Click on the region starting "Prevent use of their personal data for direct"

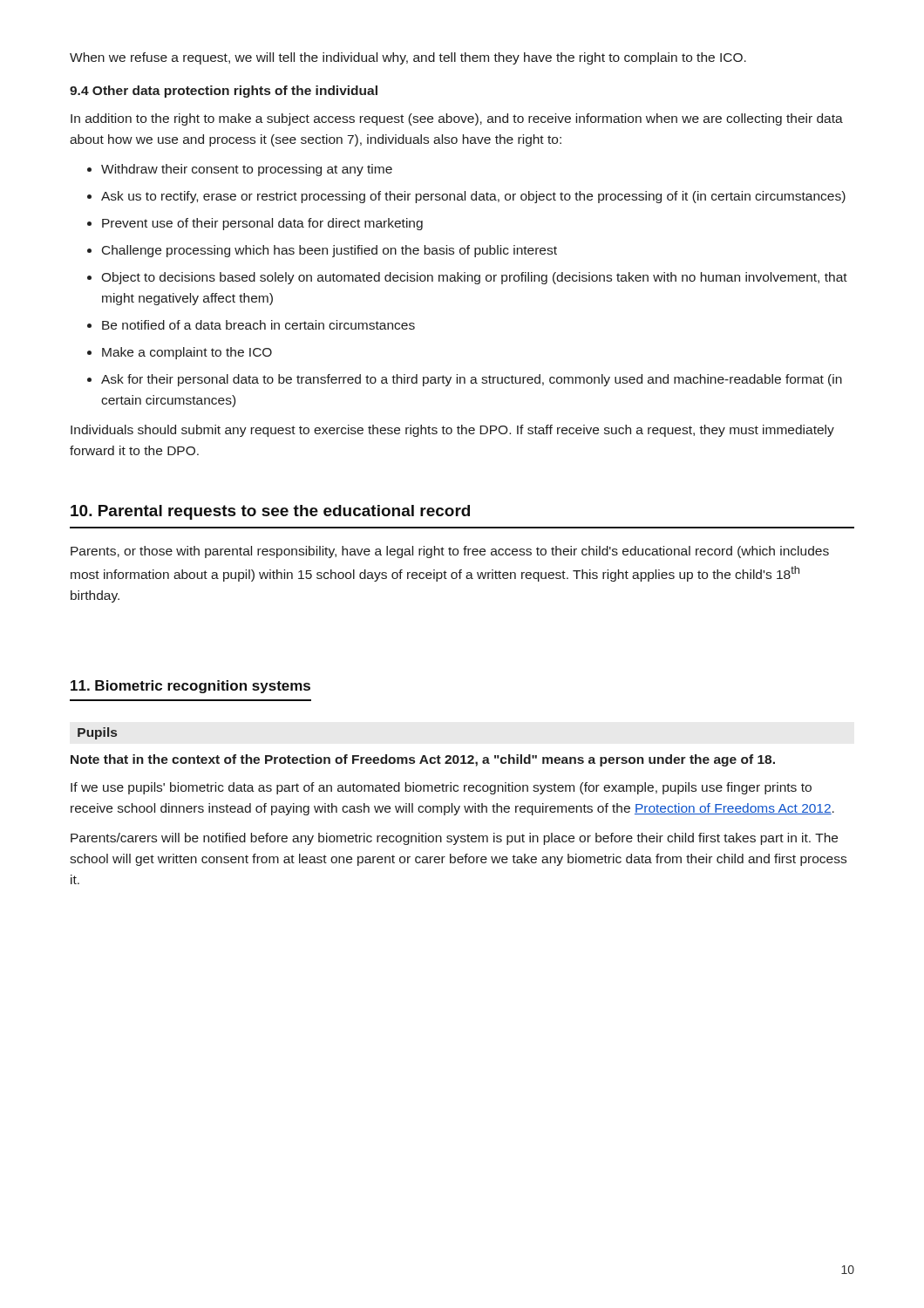click(262, 223)
